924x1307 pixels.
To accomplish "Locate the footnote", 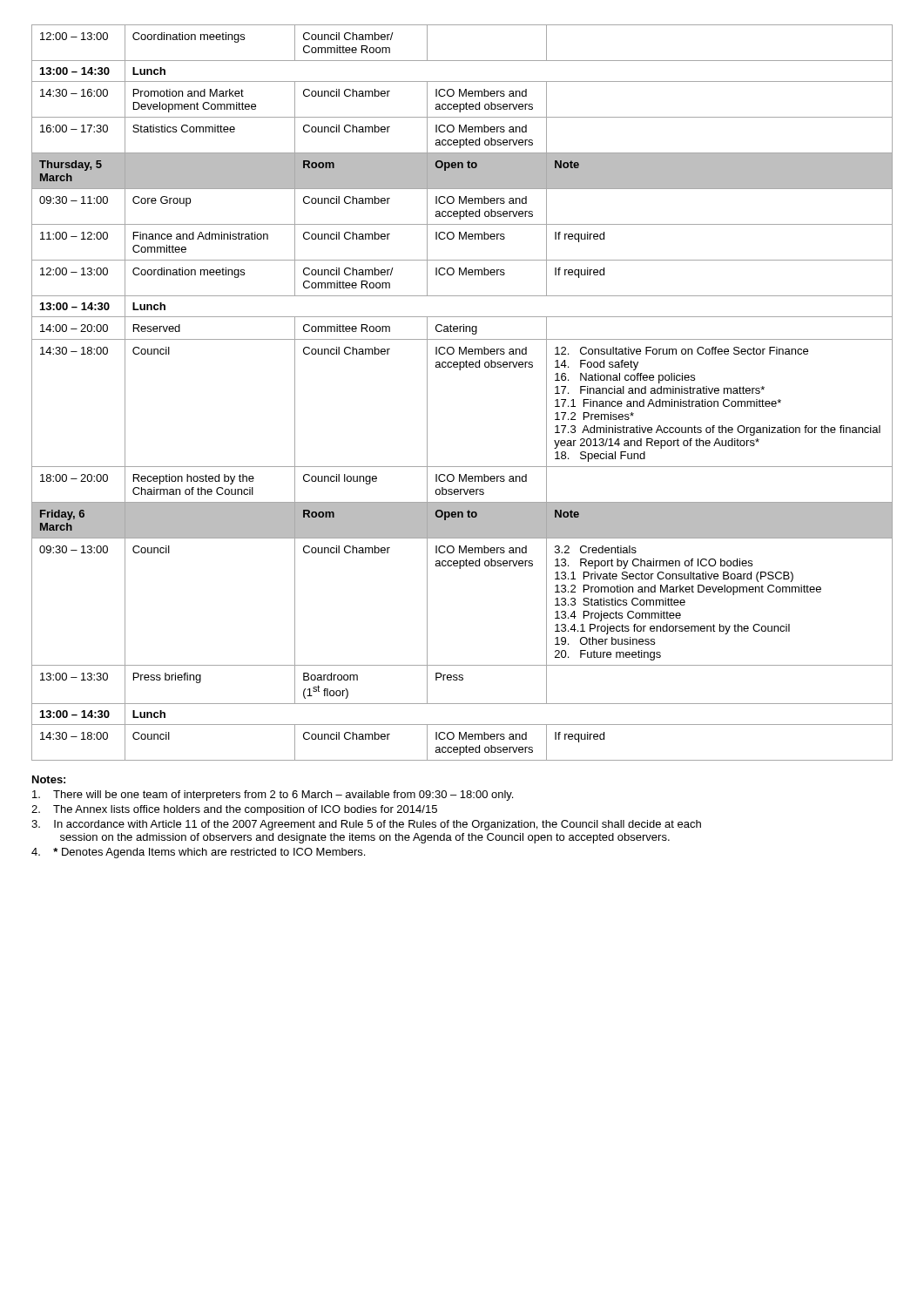I will point(462,816).
